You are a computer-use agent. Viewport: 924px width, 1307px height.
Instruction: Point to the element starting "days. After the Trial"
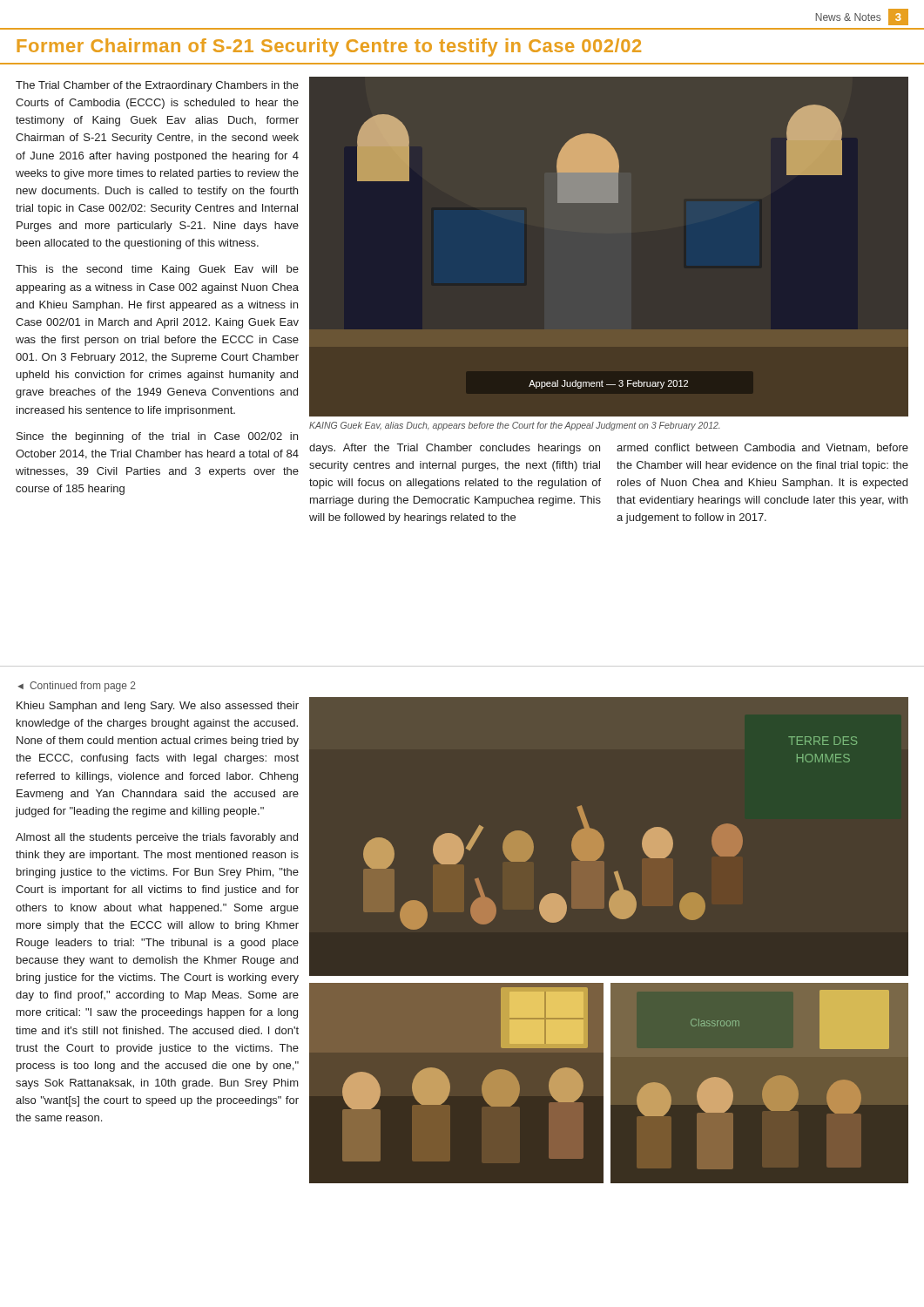pyautogui.click(x=455, y=483)
